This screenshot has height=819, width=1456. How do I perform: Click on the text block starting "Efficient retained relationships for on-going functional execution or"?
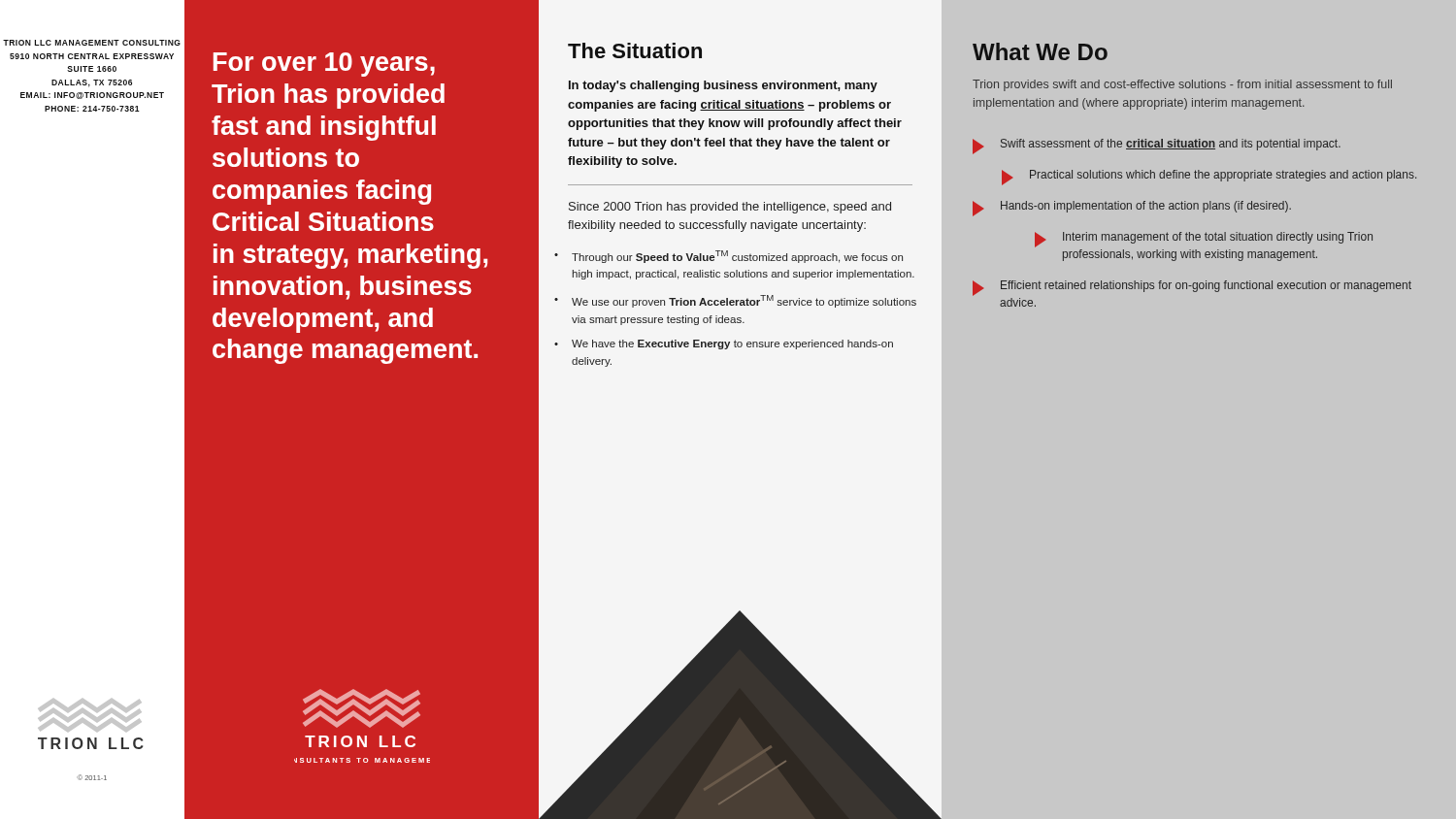click(x=1206, y=294)
